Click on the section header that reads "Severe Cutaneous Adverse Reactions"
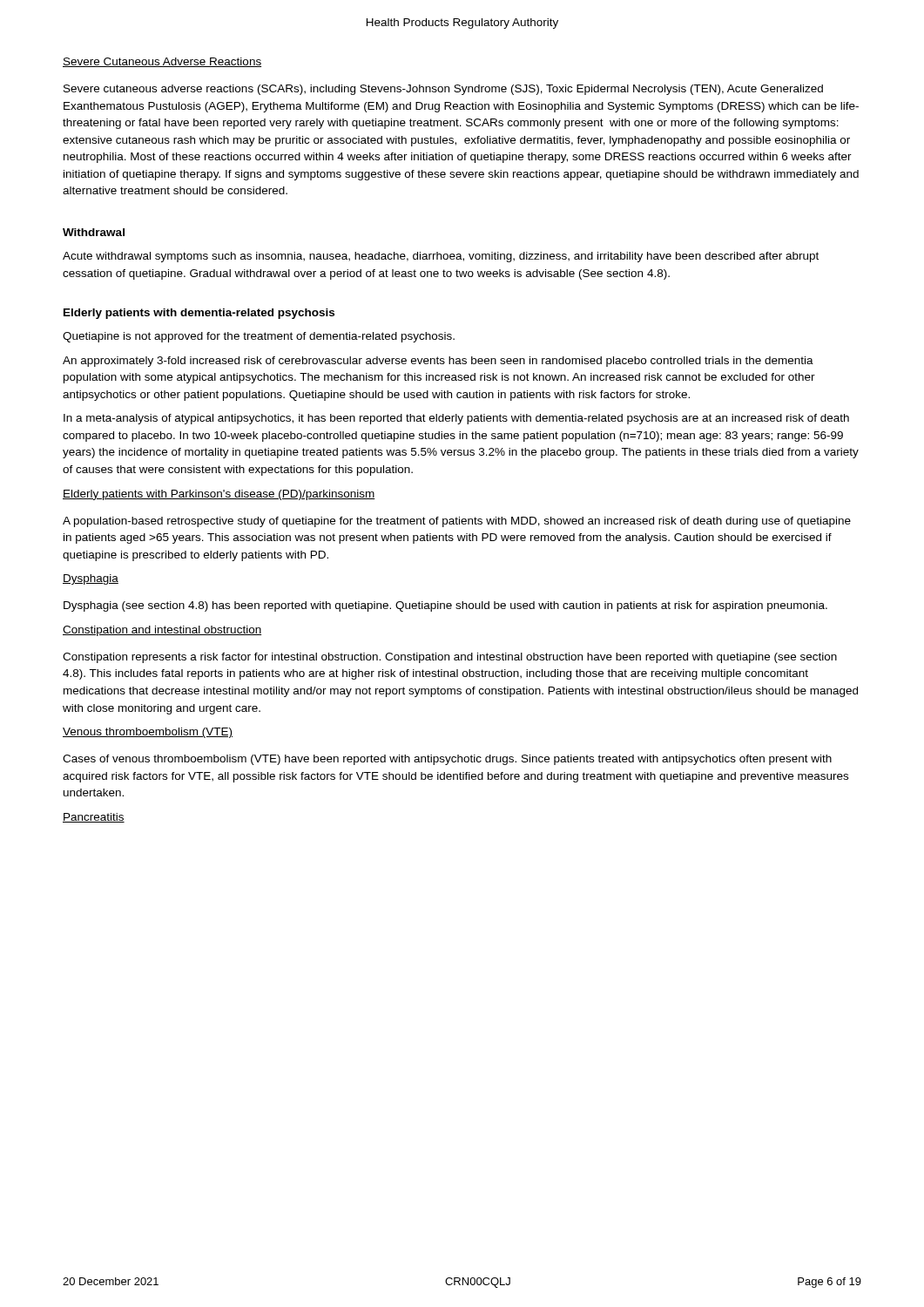Screen dimensions: 1307x924 click(x=162, y=61)
